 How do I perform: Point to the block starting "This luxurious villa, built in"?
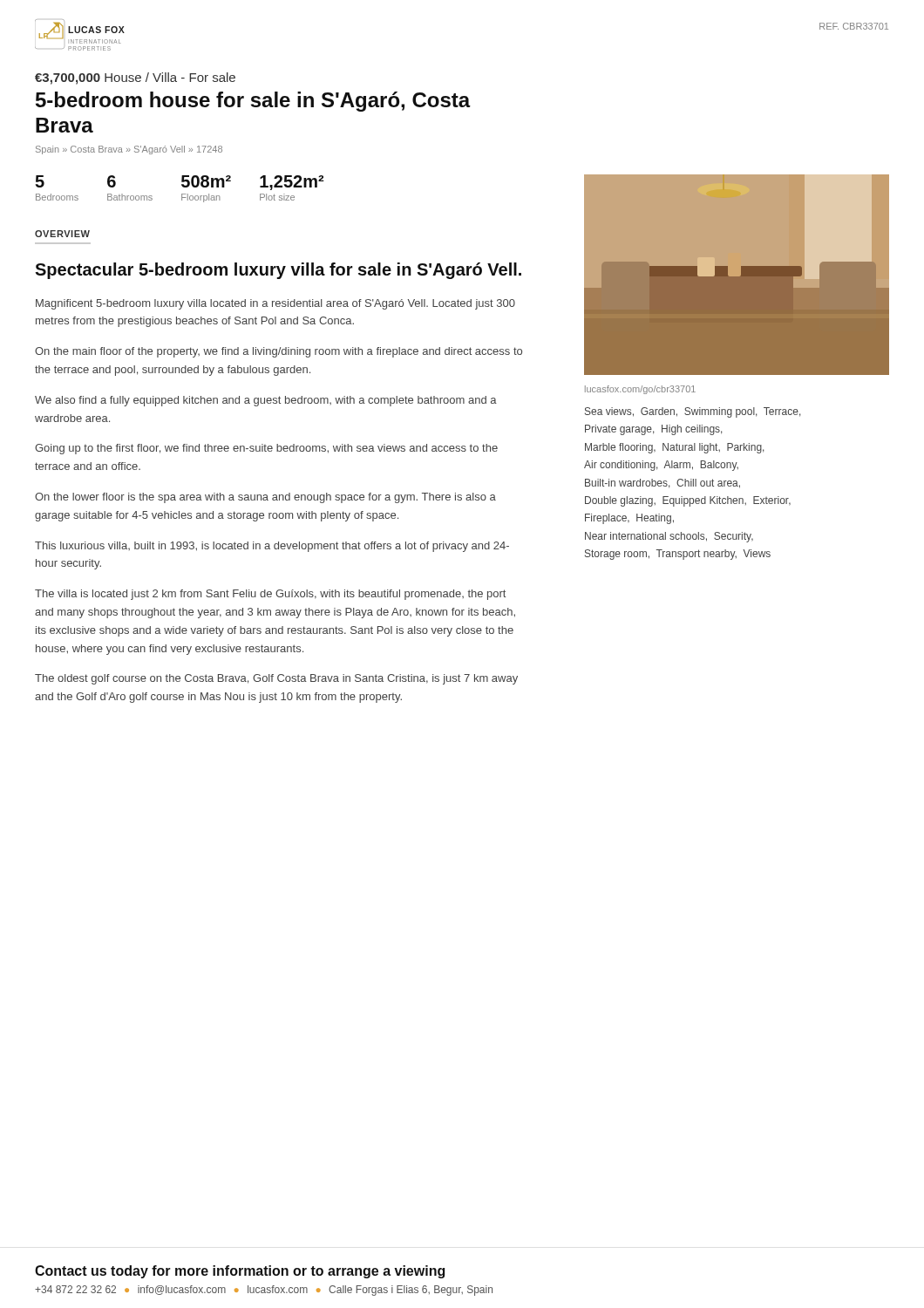272,554
